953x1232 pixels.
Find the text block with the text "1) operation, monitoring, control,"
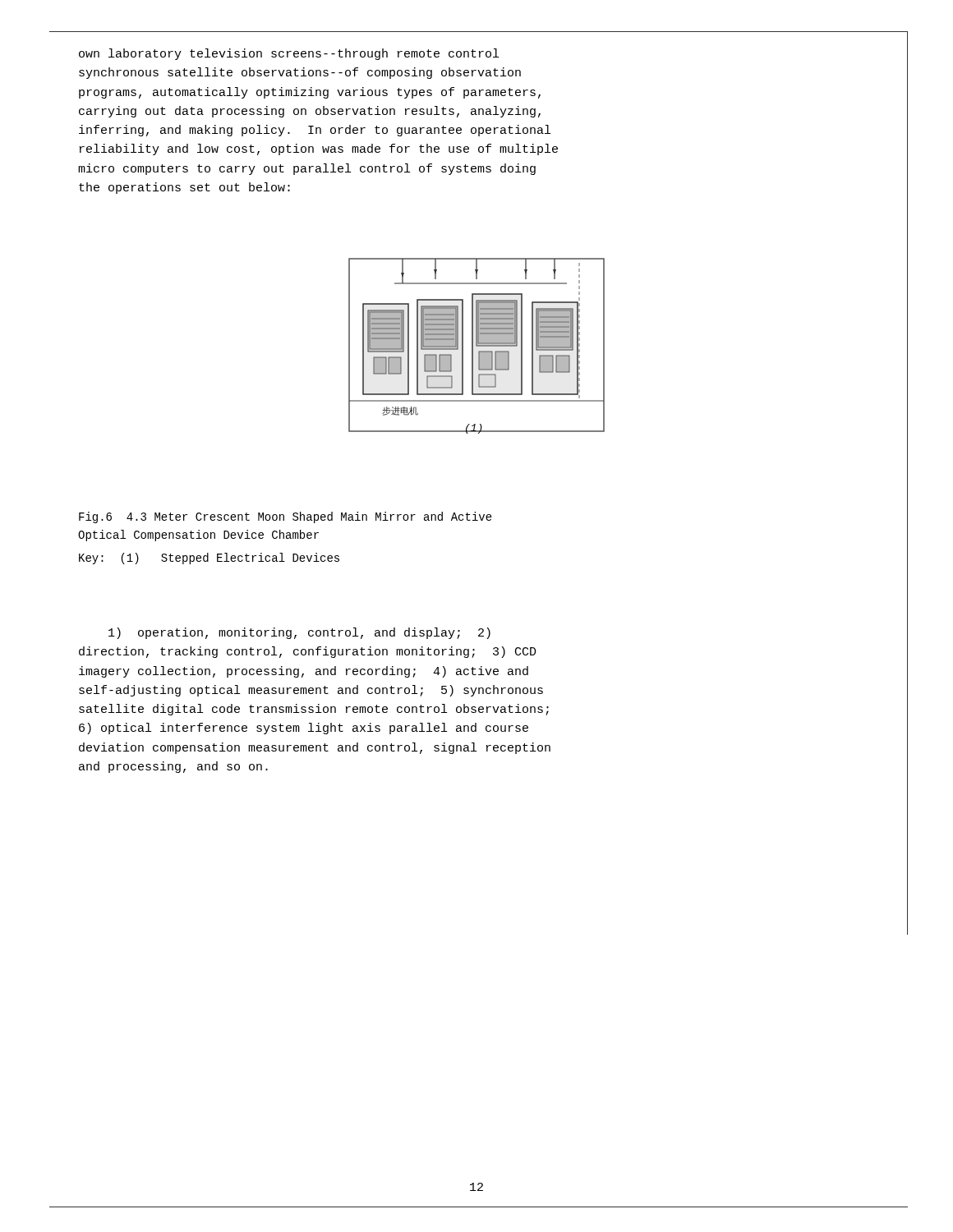pos(315,701)
